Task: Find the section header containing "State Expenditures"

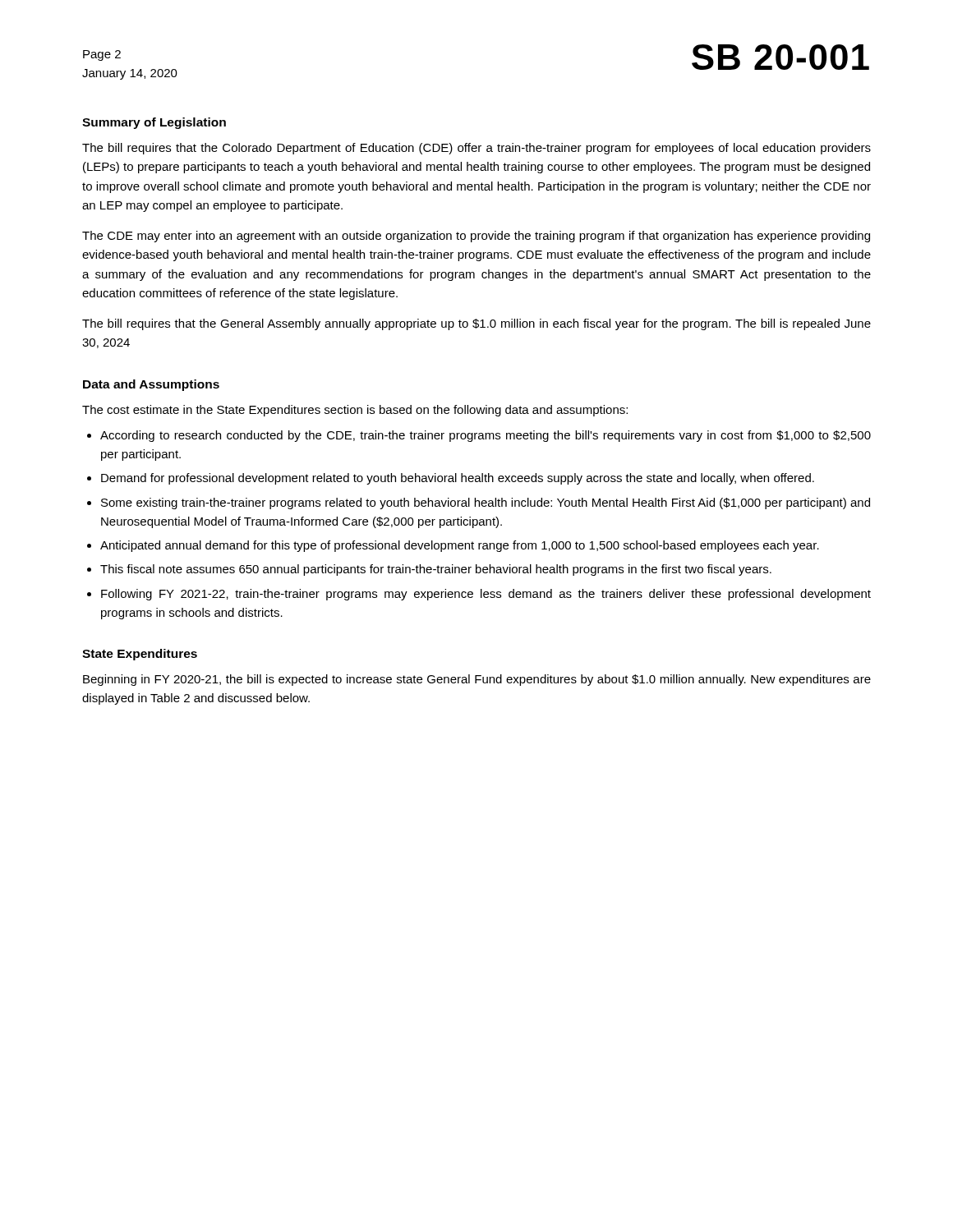Action: click(x=140, y=653)
